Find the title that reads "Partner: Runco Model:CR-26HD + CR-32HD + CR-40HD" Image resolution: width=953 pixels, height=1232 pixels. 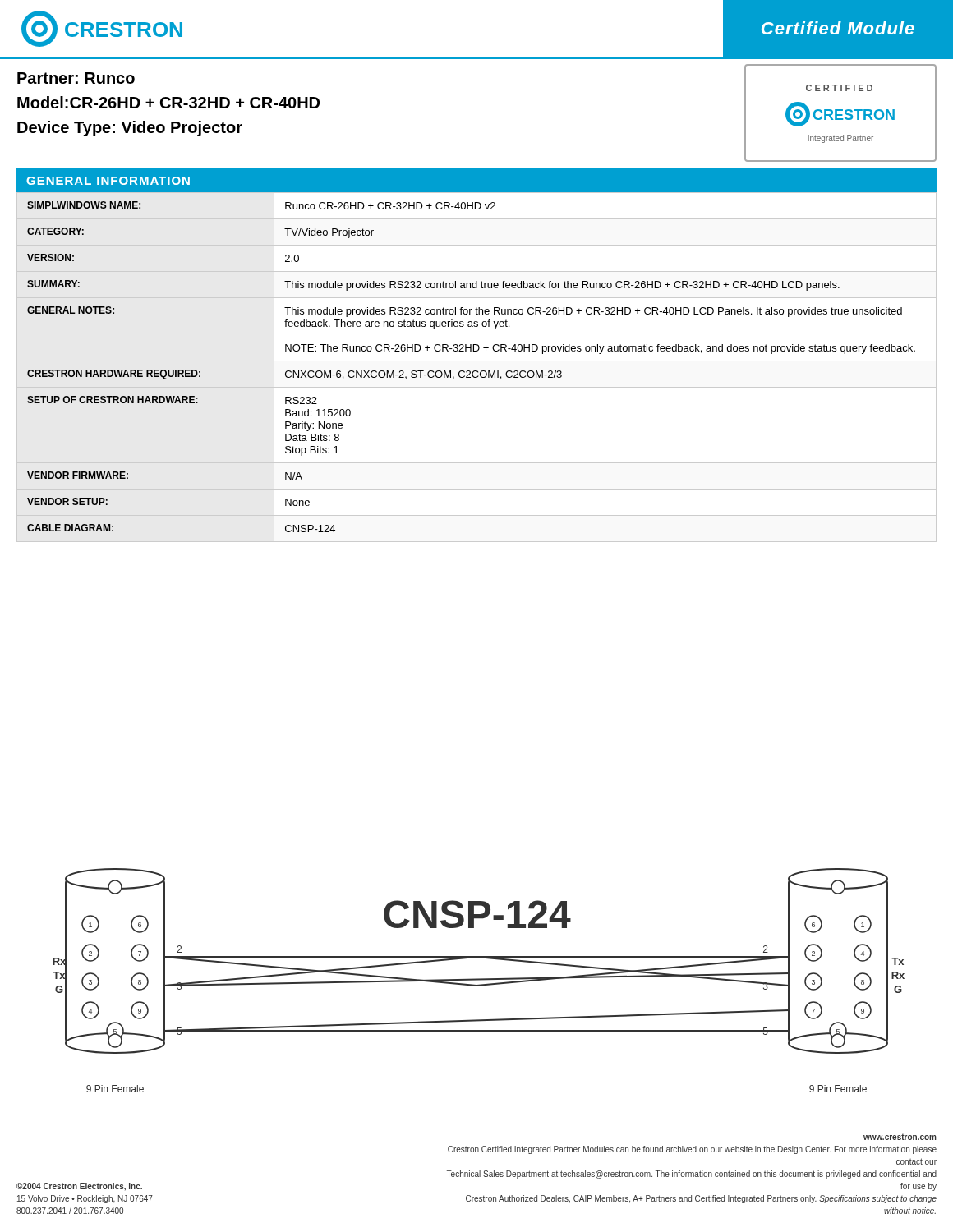[x=168, y=103]
